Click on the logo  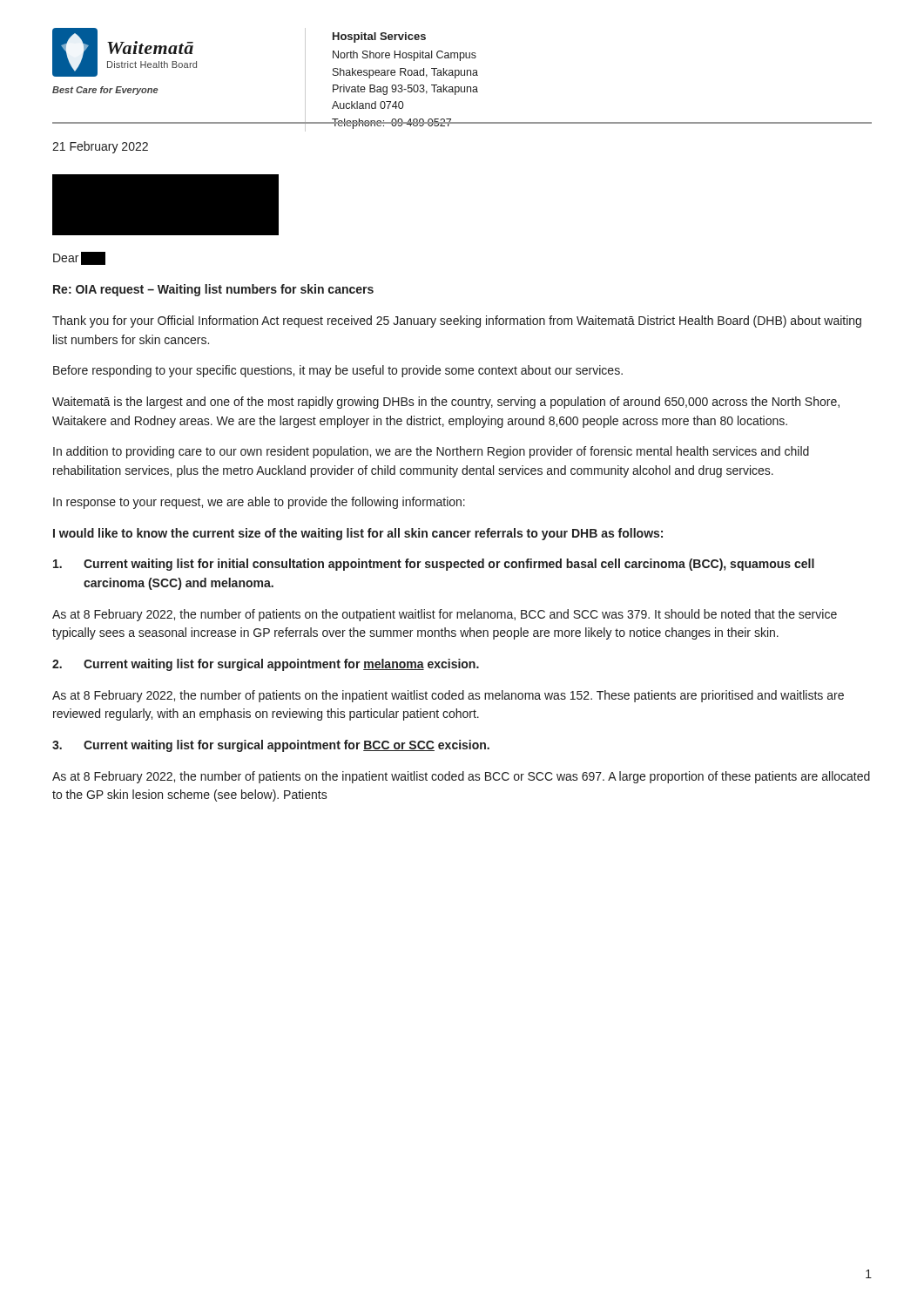click(x=165, y=61)
